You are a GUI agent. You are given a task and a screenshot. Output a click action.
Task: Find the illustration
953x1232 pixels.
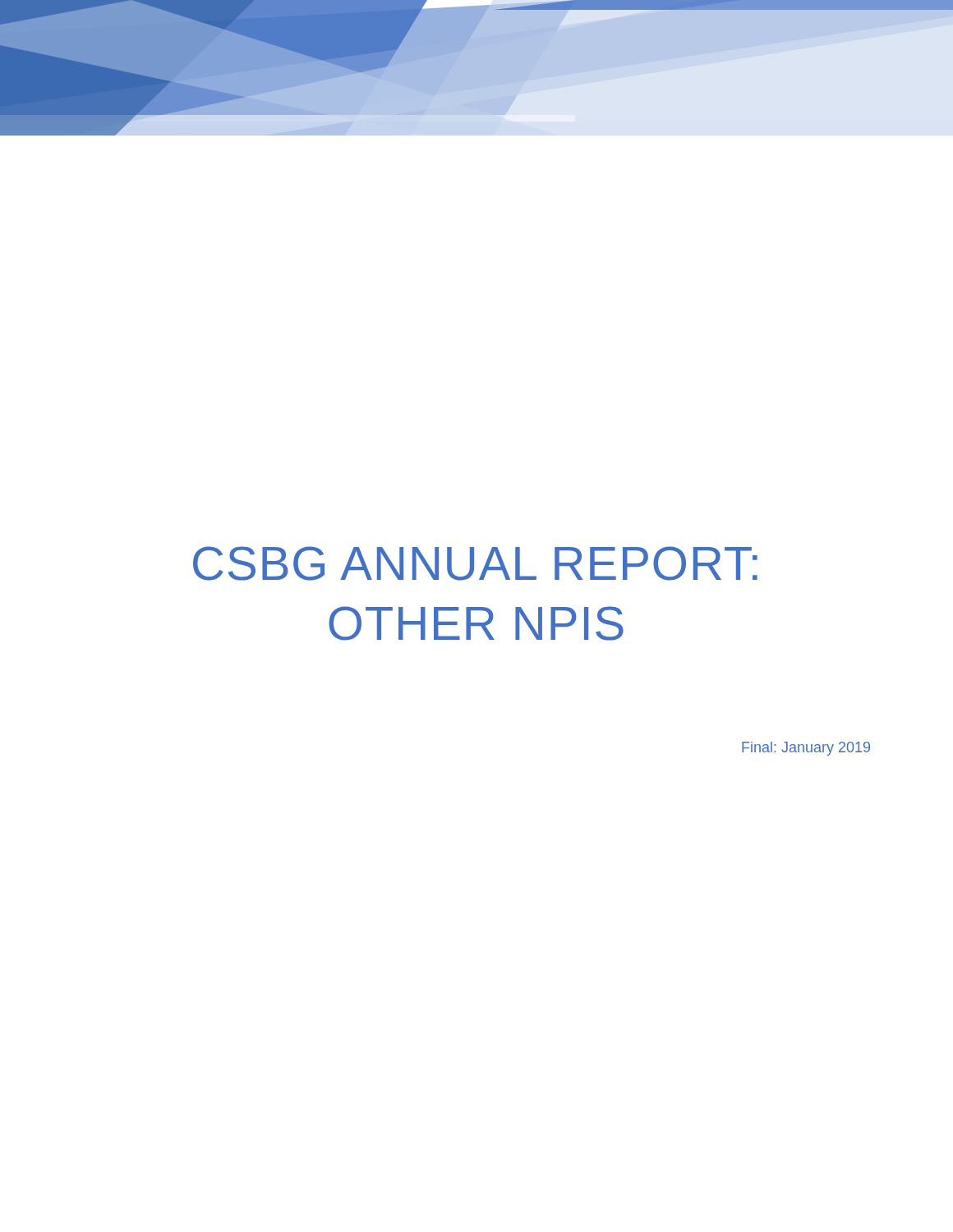(x=476, y=68)
